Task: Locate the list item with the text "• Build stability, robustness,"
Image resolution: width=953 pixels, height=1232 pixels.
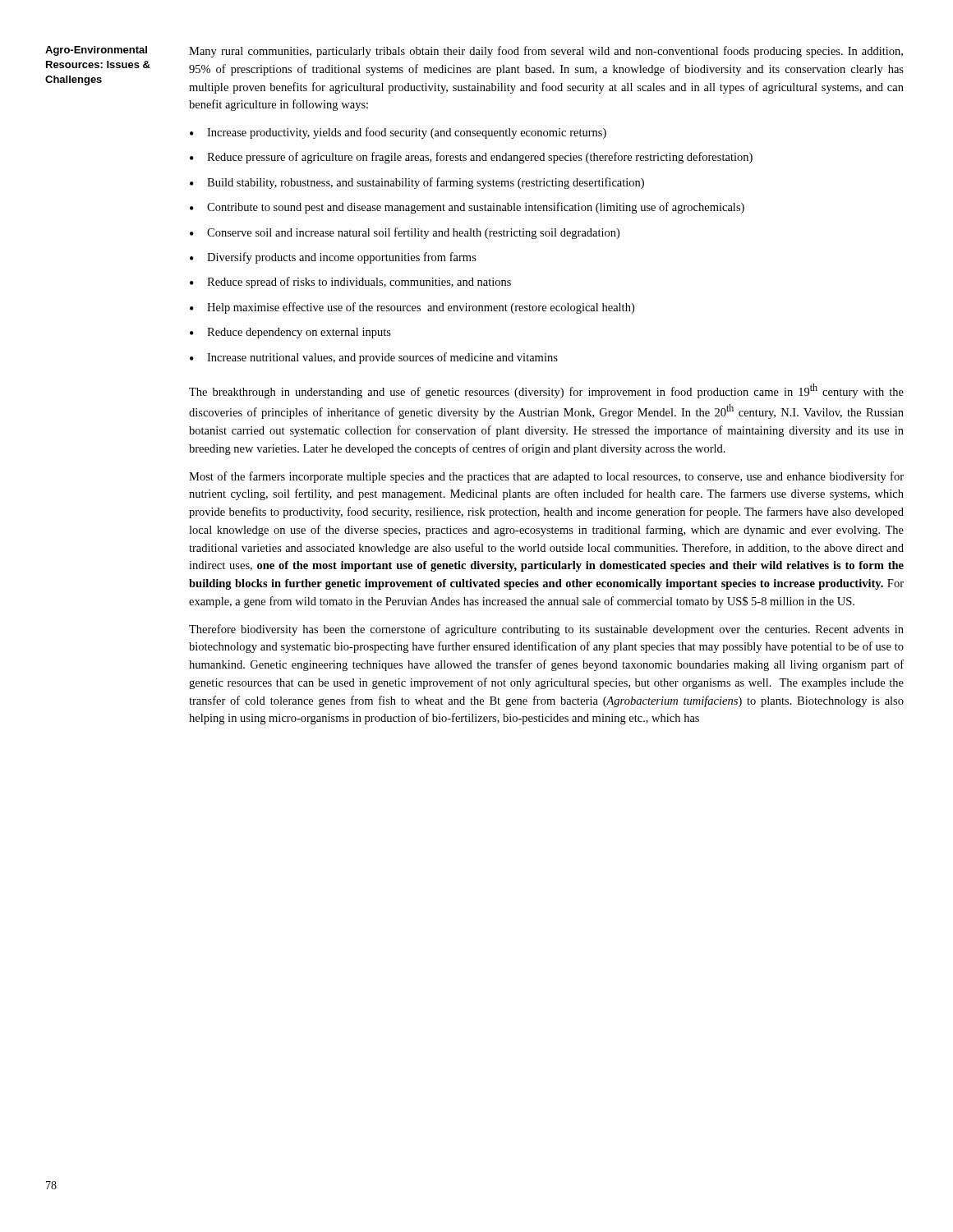Action: pyautogui.click(x=546, y=184)
